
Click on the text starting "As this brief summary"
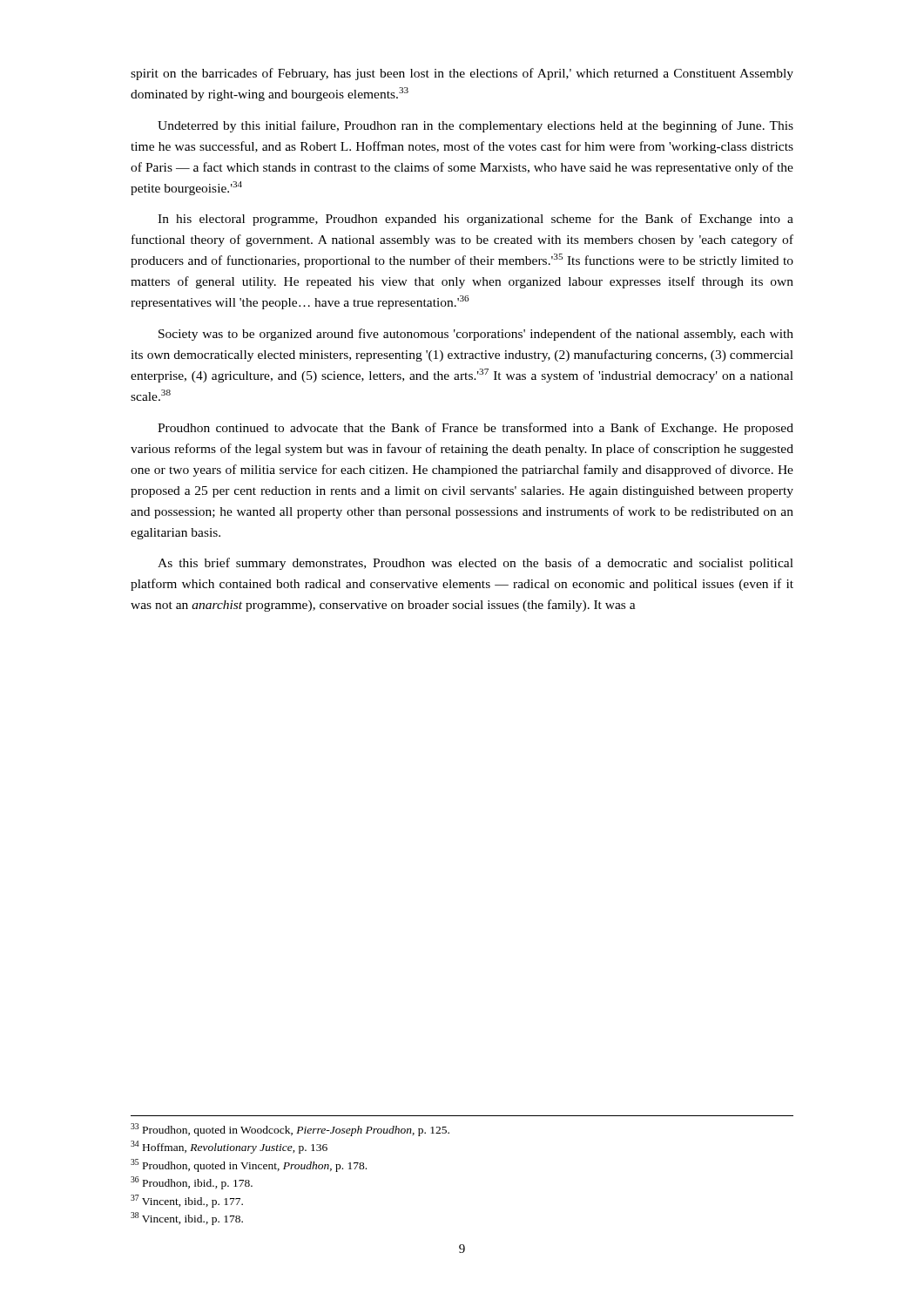click(462, 584)
